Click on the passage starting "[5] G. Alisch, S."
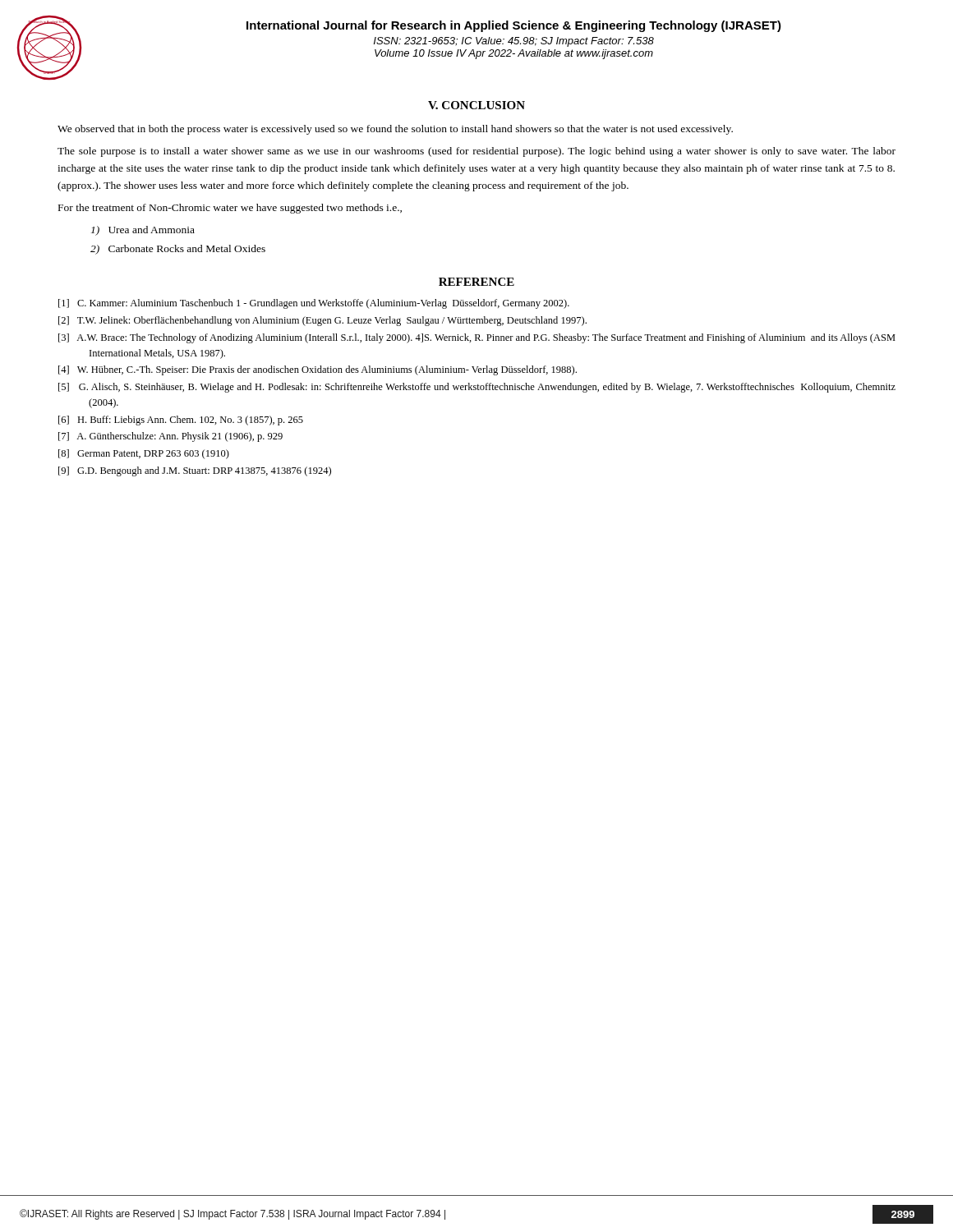The image size is (953, 1232). click(x=476, y=395)
